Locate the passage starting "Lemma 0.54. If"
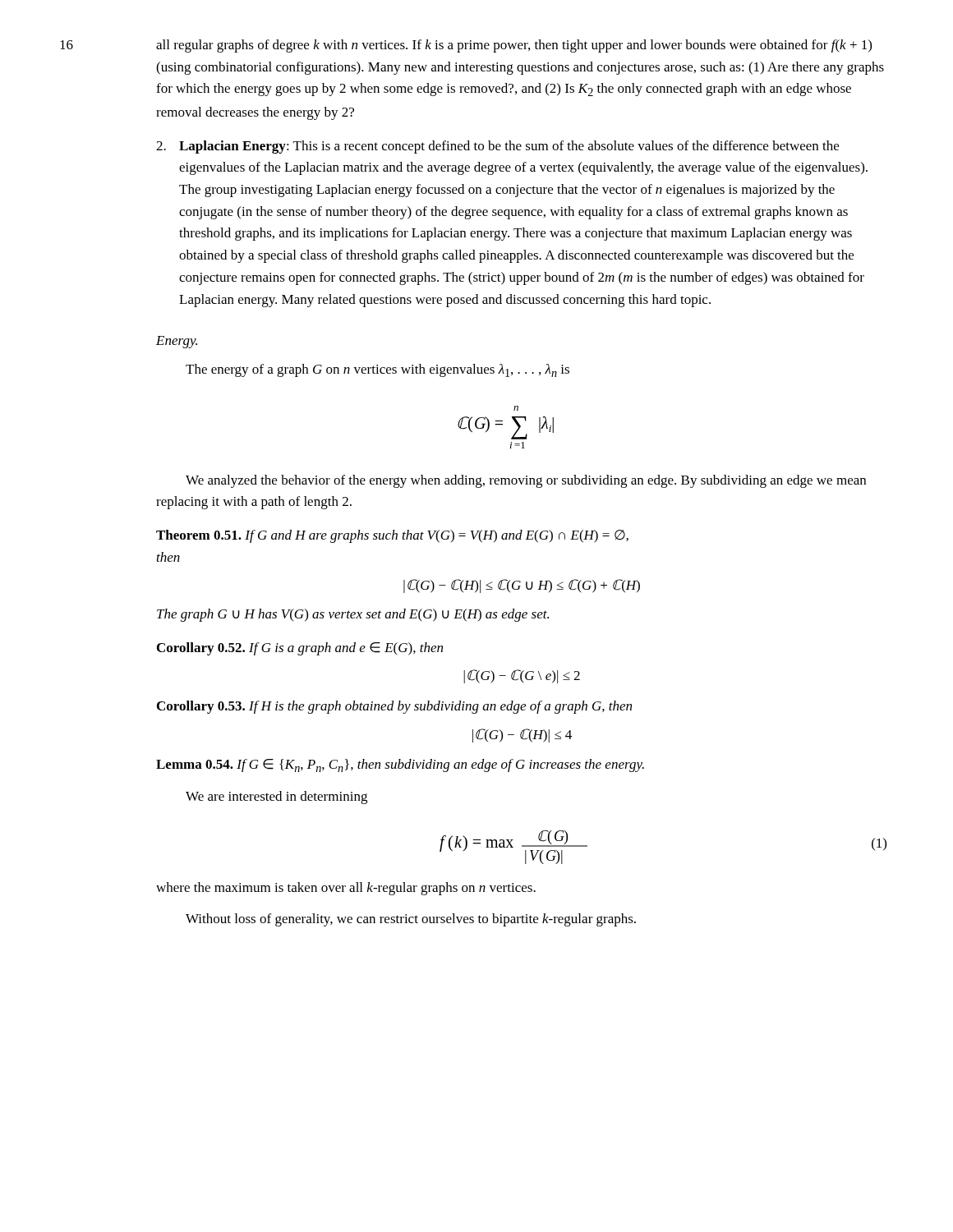953x1232 pixels. 401,766
